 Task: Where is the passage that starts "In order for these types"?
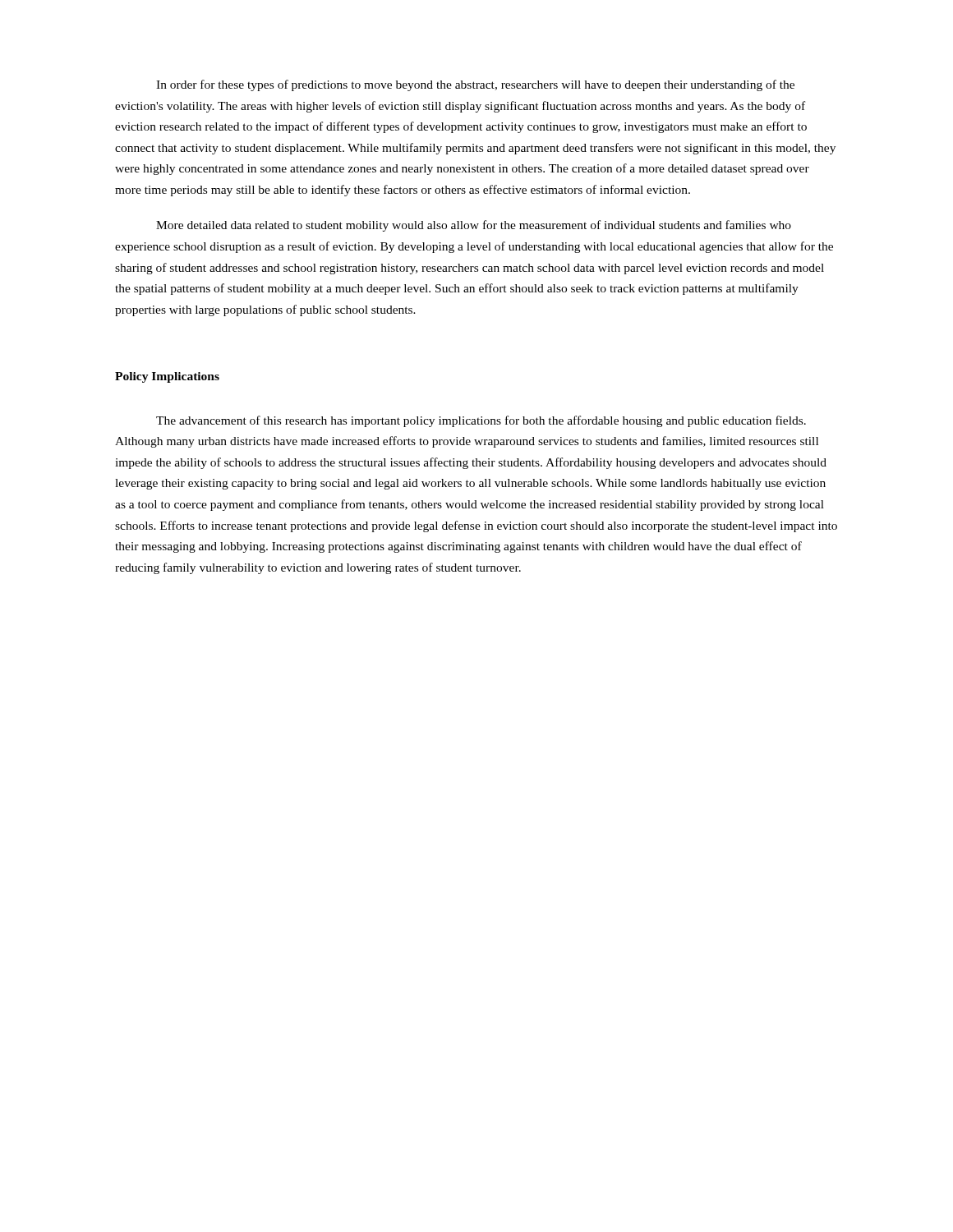[x=476, y=137]
